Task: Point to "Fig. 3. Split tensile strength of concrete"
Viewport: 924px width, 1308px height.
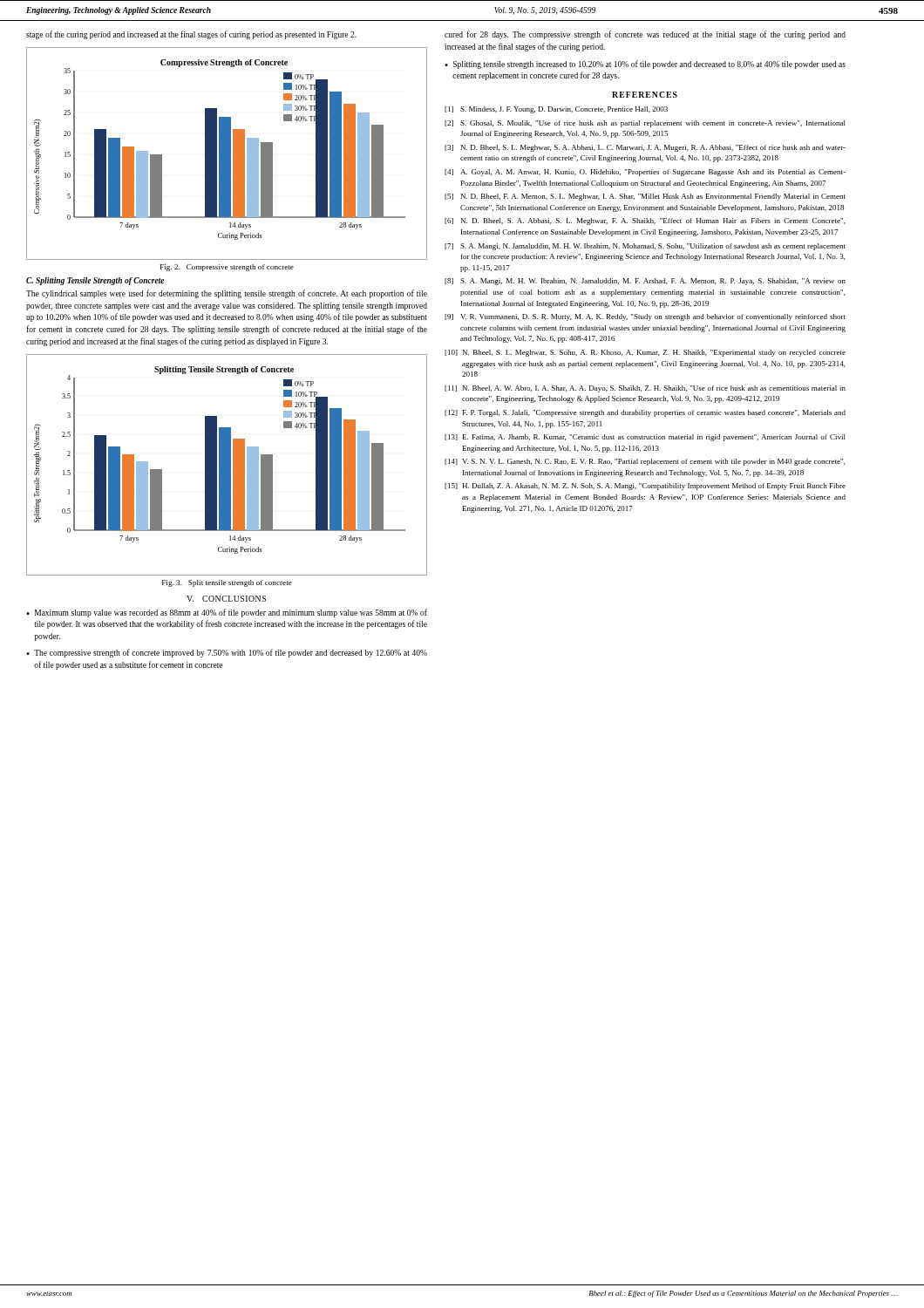Action: click(227, 582)
